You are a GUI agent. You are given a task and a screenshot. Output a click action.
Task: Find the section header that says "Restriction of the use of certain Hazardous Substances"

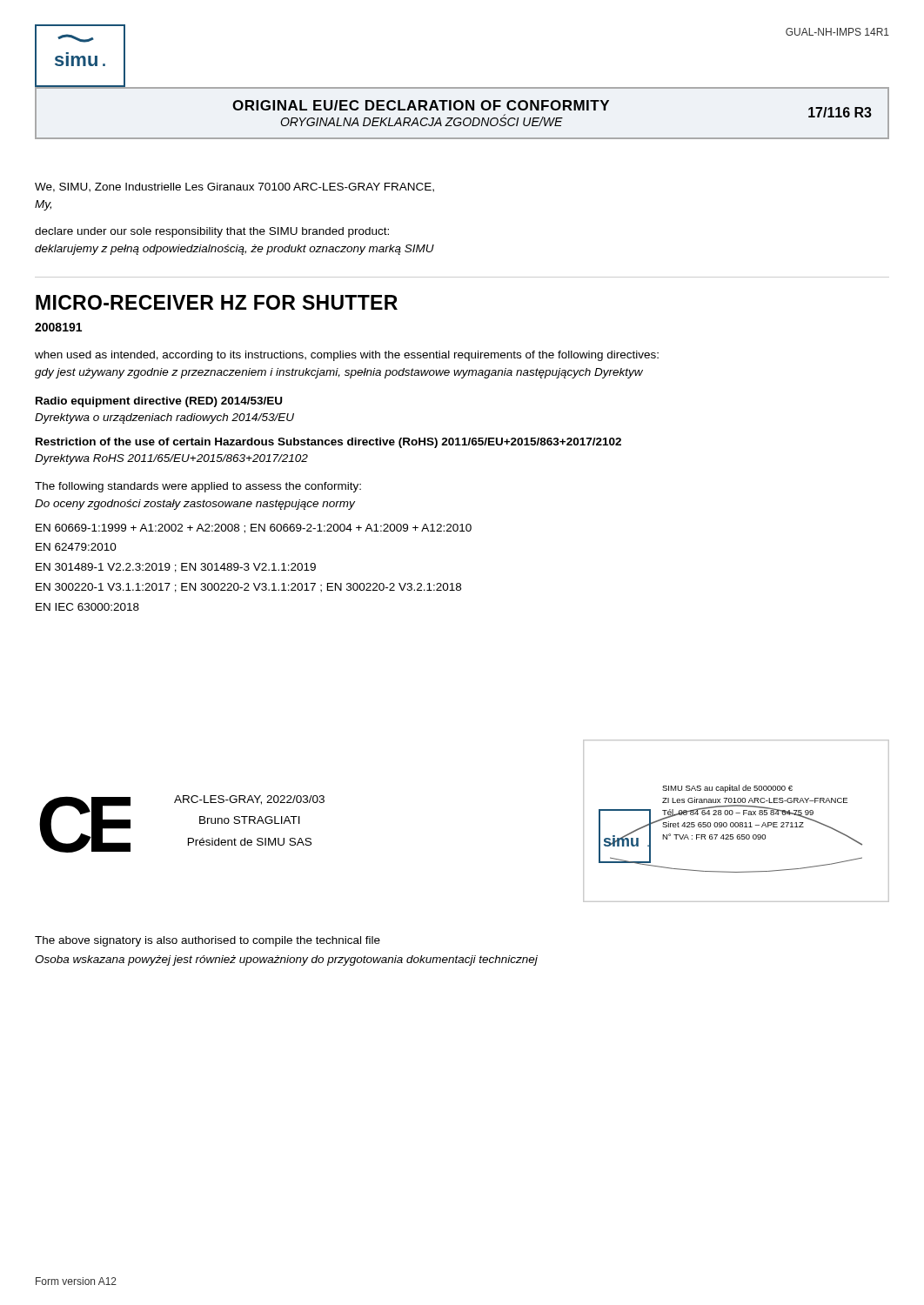pyautogui.click(x=328, y=441)
